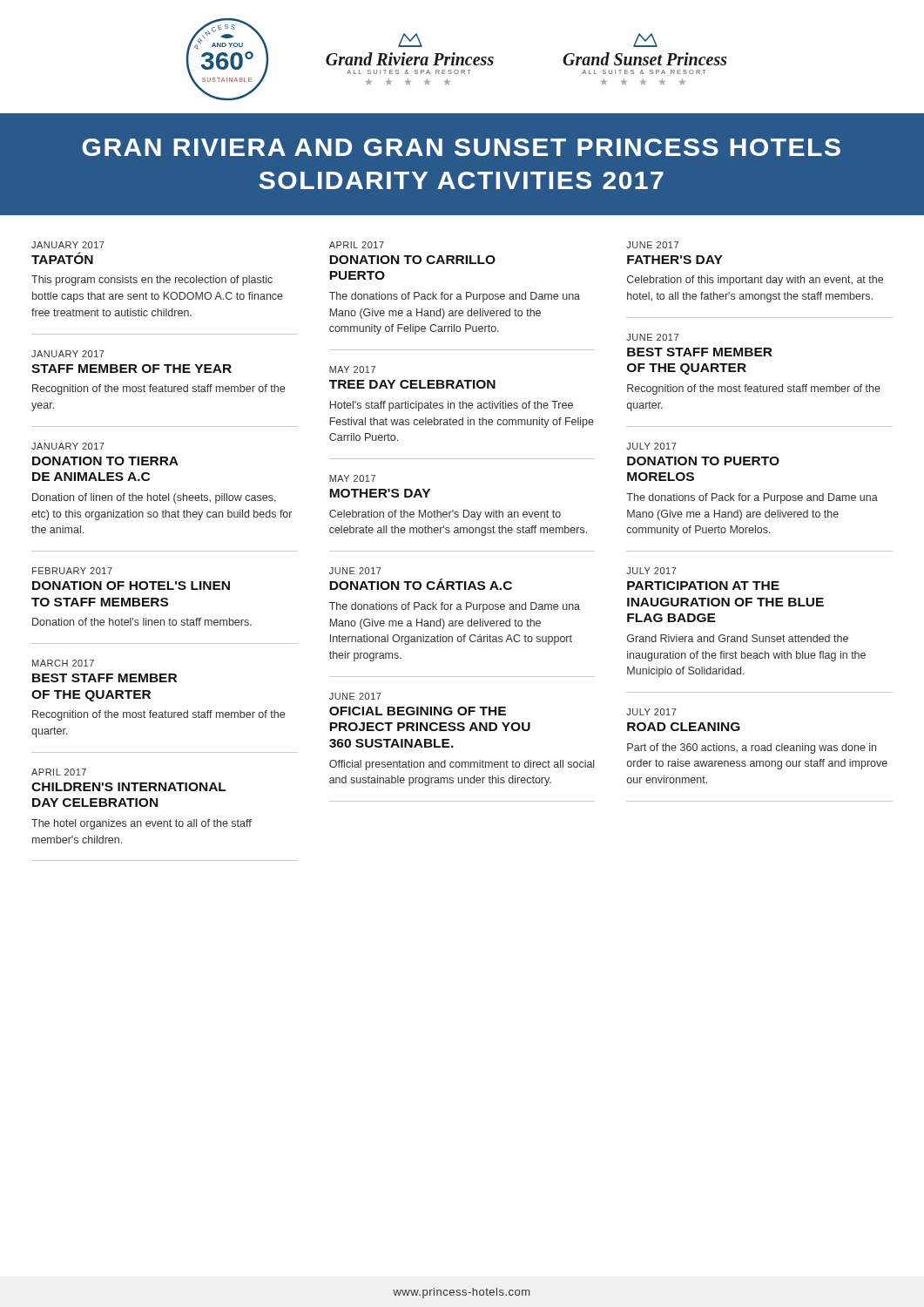This screenshot has height=1307, width=924.
Task: Click the section header that begins "JUNE 2017 DONATION TO CÁRTIAS A.C"
Action: [x=462, y=615]
